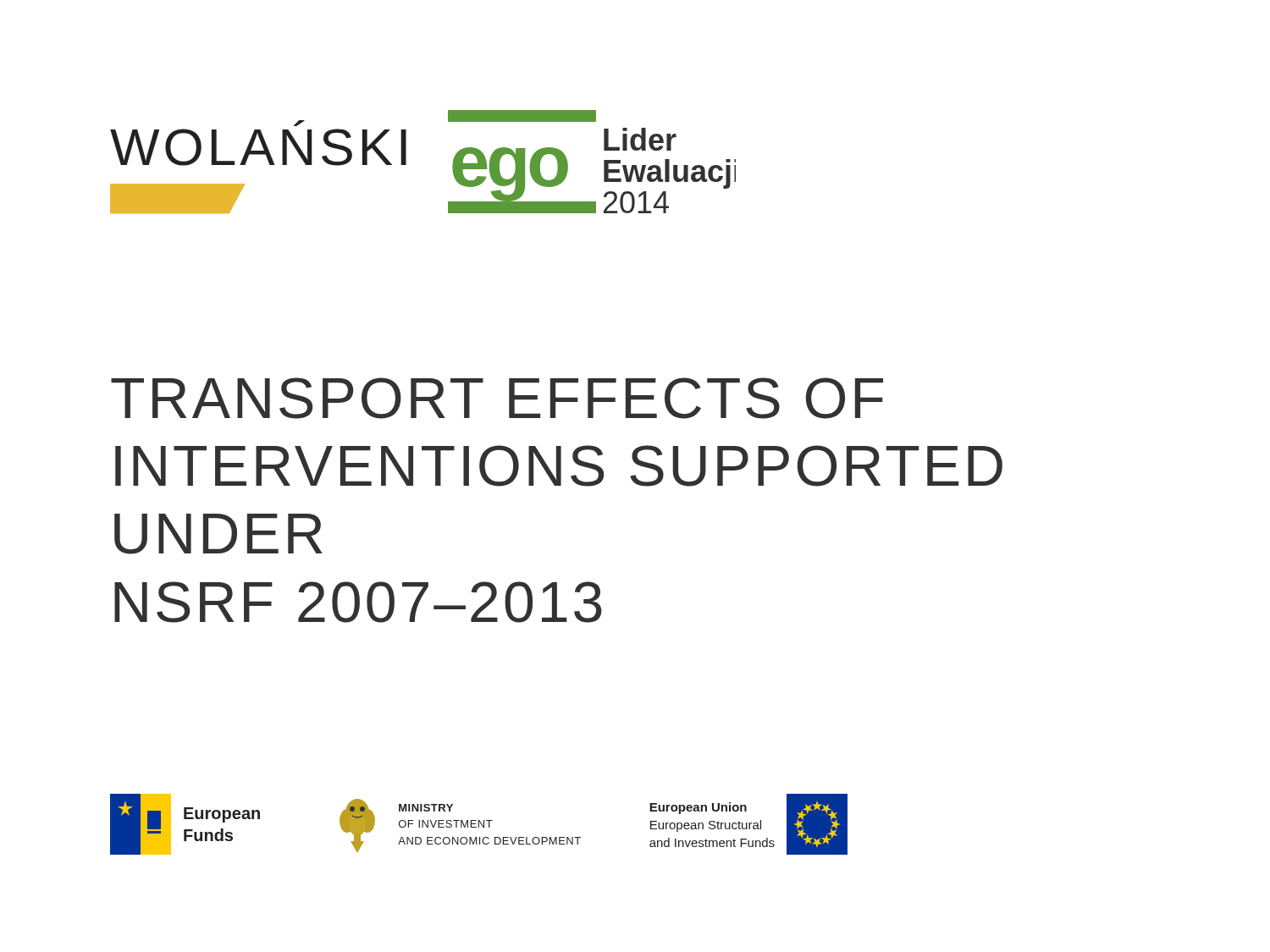Screen dimensions: 952x1270
Task: Select the title
Action: coord(635,500)
